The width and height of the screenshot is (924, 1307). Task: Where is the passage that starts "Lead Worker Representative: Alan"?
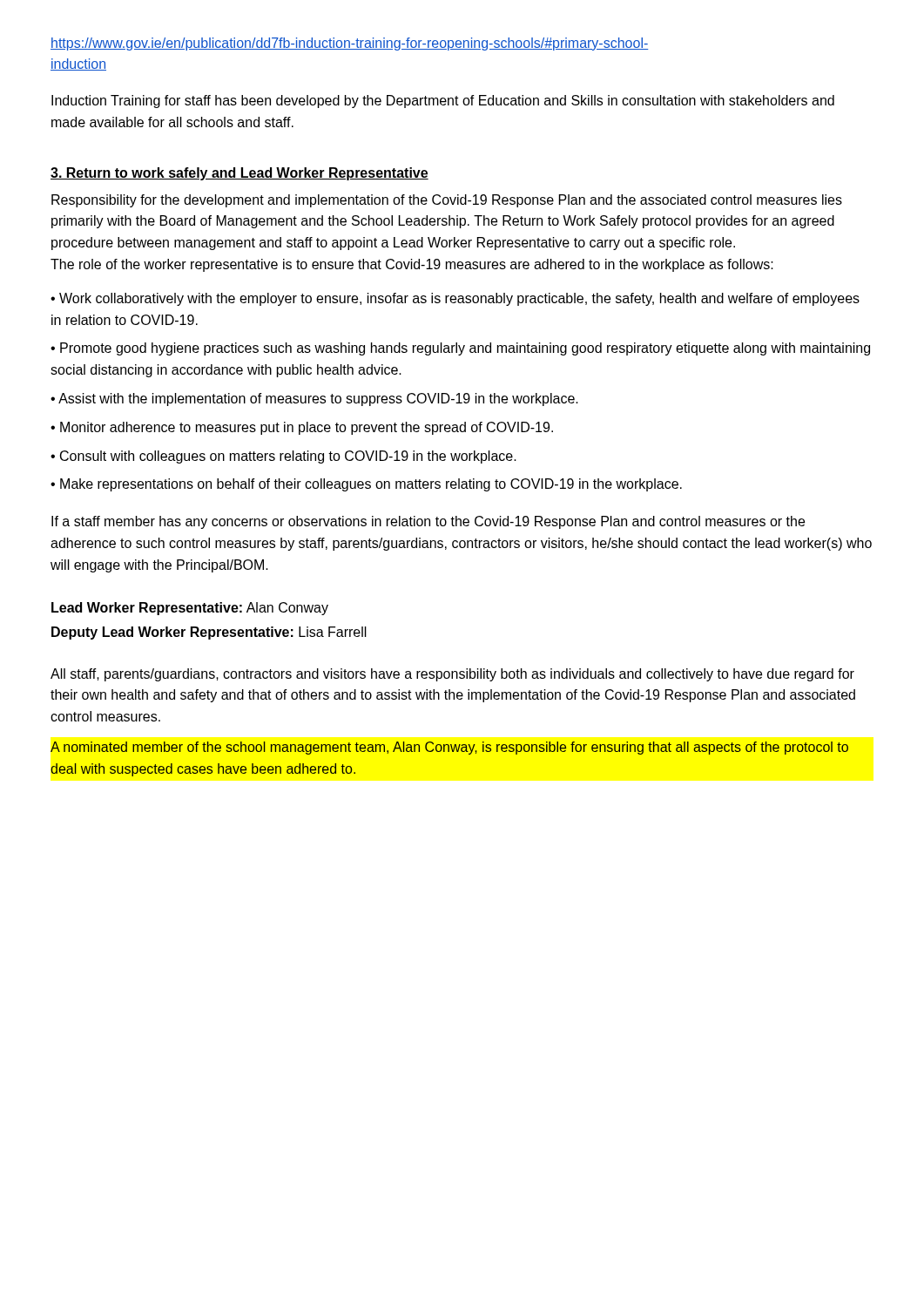tap(190, 609)
